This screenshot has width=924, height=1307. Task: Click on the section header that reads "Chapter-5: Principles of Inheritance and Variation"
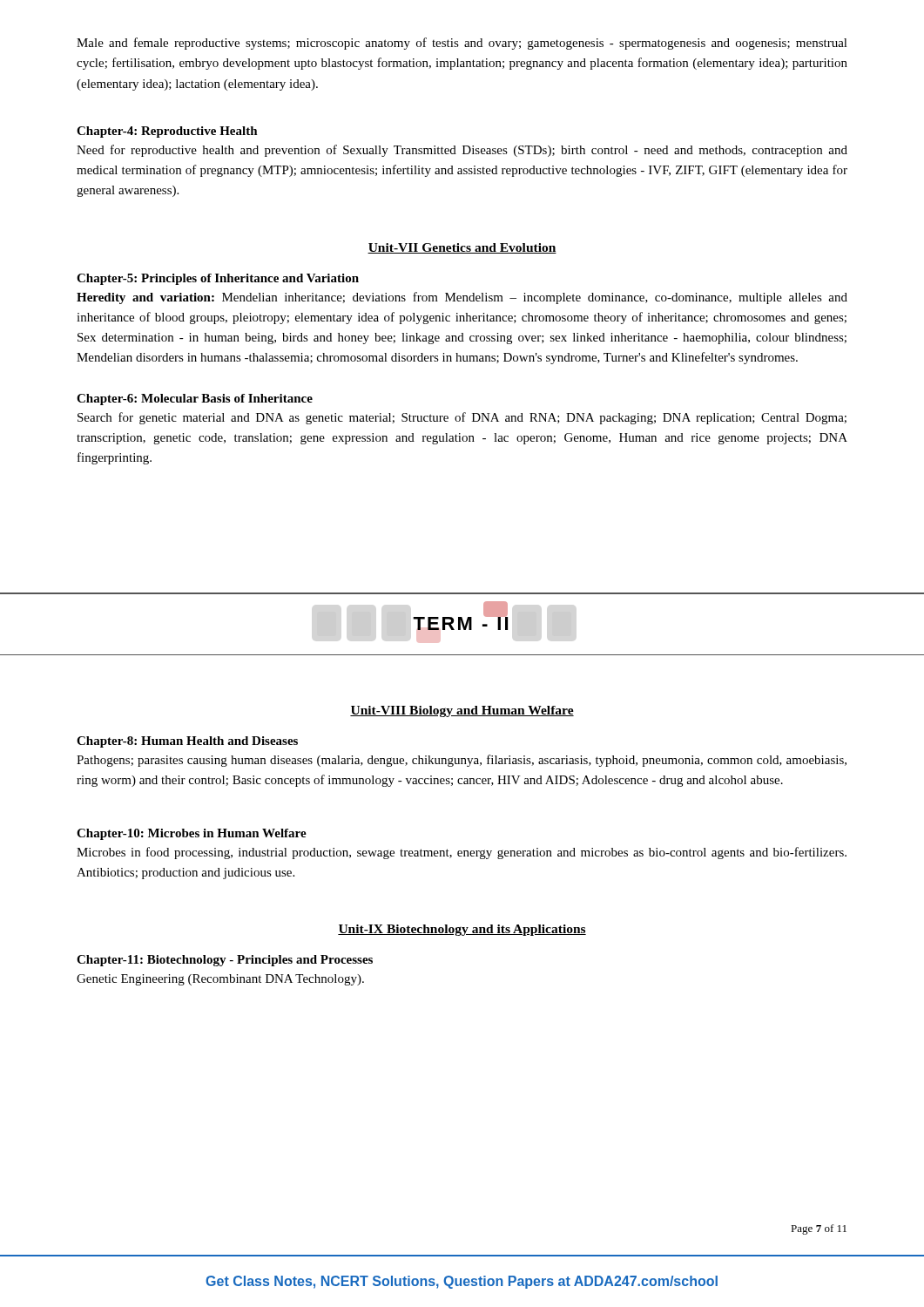[x=218, y=278]
